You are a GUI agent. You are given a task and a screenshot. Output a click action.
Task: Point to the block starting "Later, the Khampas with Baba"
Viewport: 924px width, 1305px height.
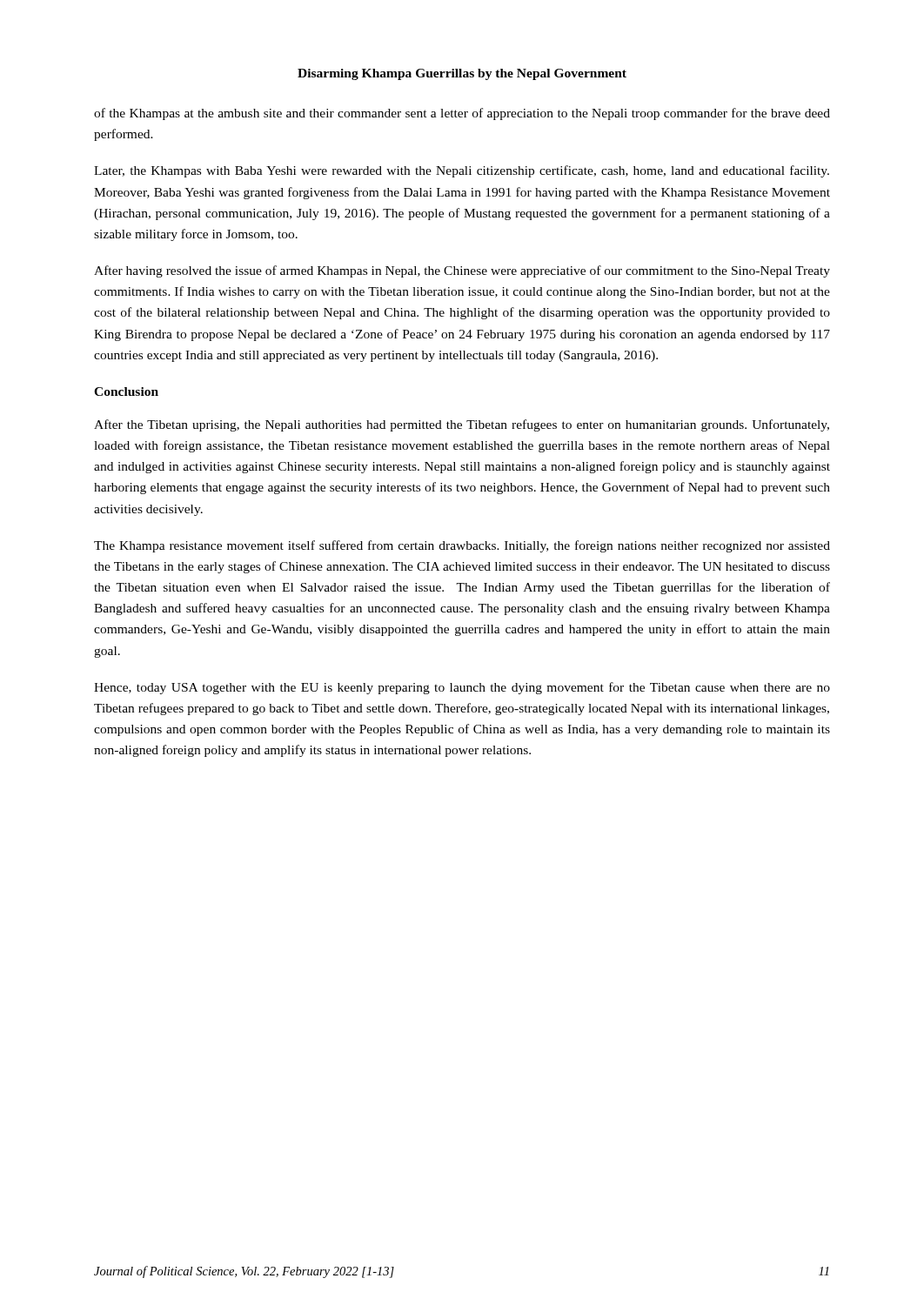462,202
